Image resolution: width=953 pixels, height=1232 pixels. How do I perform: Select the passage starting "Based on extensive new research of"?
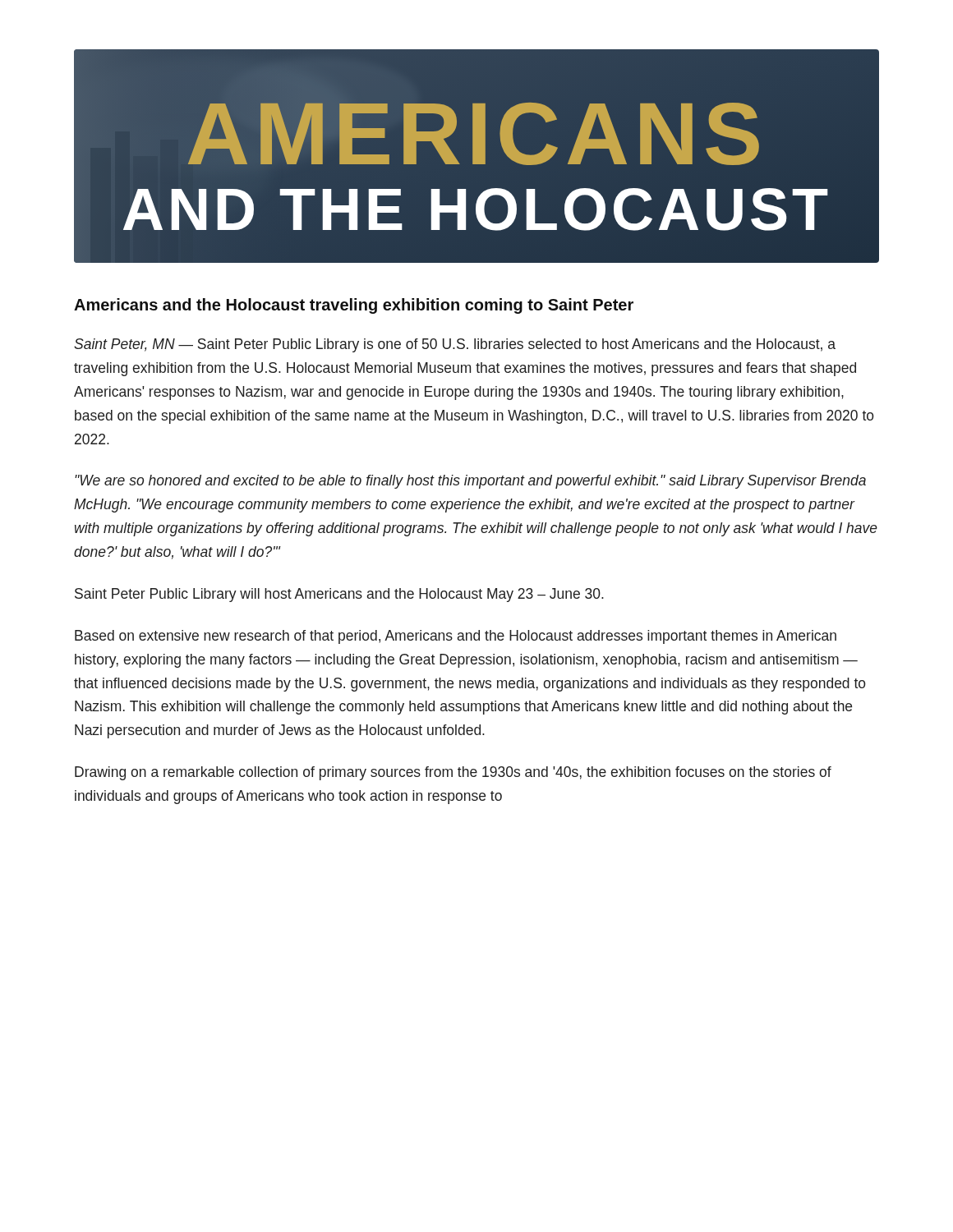[x=470, y=683]
